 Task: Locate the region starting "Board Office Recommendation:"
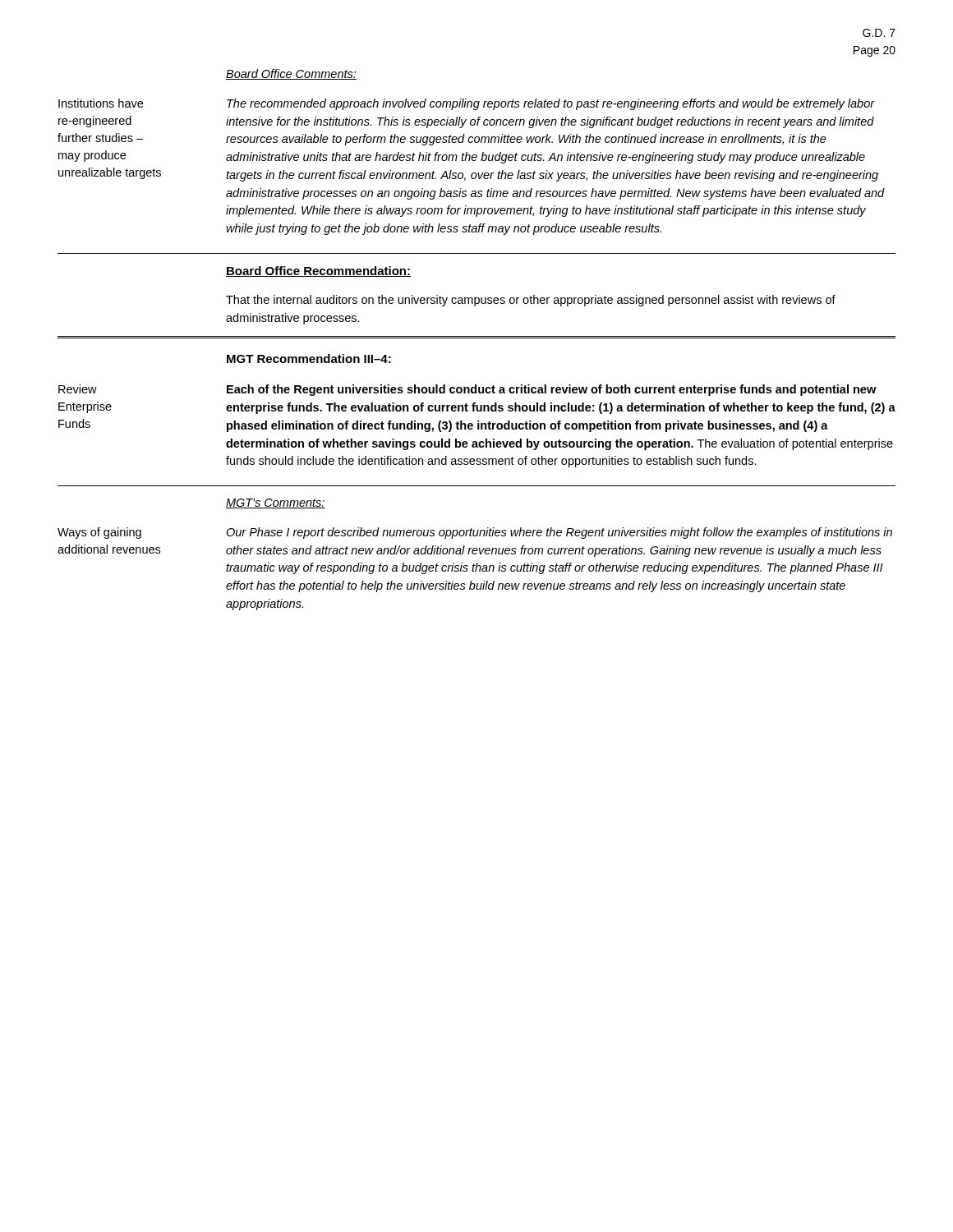point(318,270)
